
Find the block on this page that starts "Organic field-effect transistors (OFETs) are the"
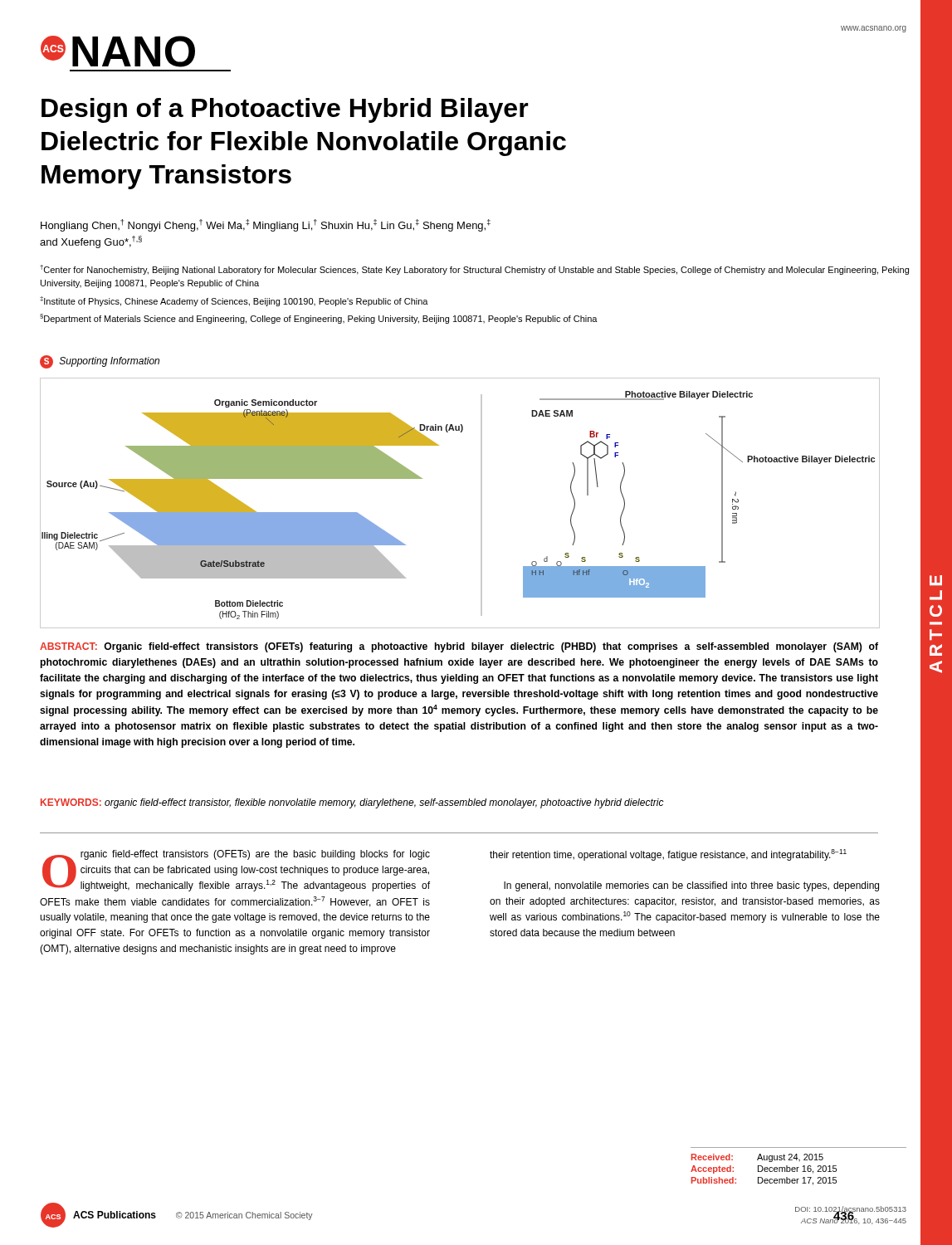point(235,900)
